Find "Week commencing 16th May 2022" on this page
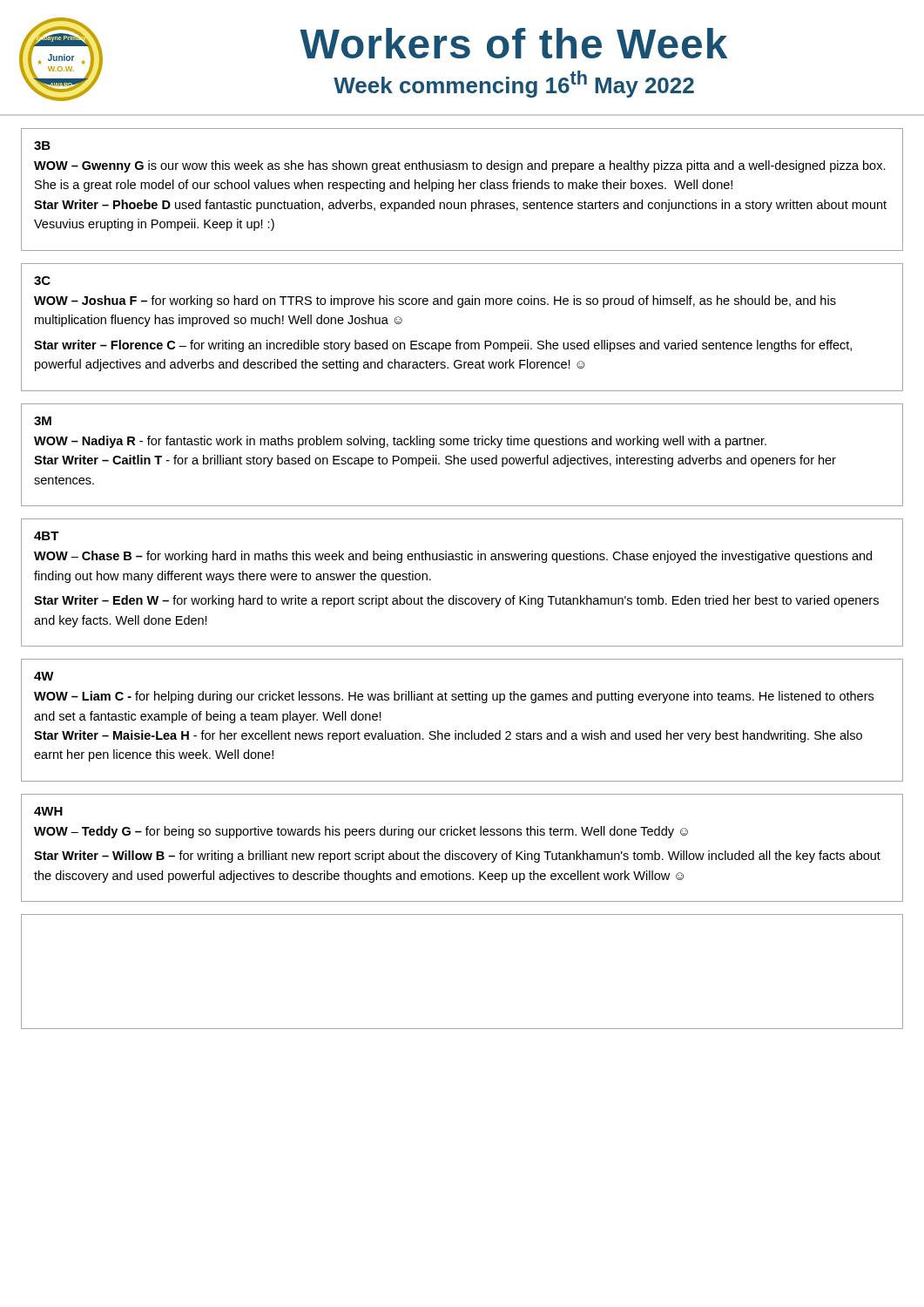 pos(514,83)
